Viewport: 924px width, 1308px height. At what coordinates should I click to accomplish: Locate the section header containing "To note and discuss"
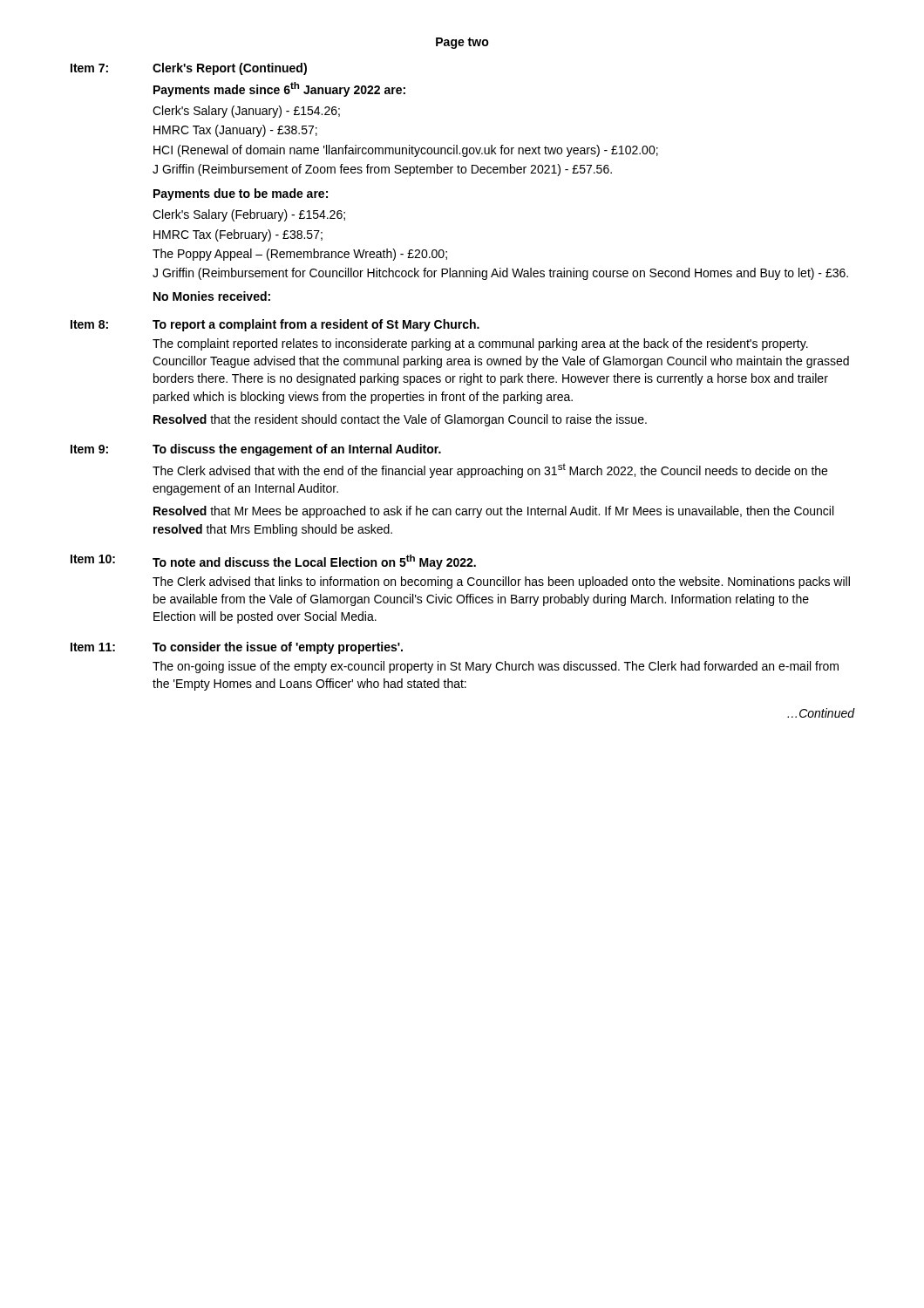click(x=315, y=561)
